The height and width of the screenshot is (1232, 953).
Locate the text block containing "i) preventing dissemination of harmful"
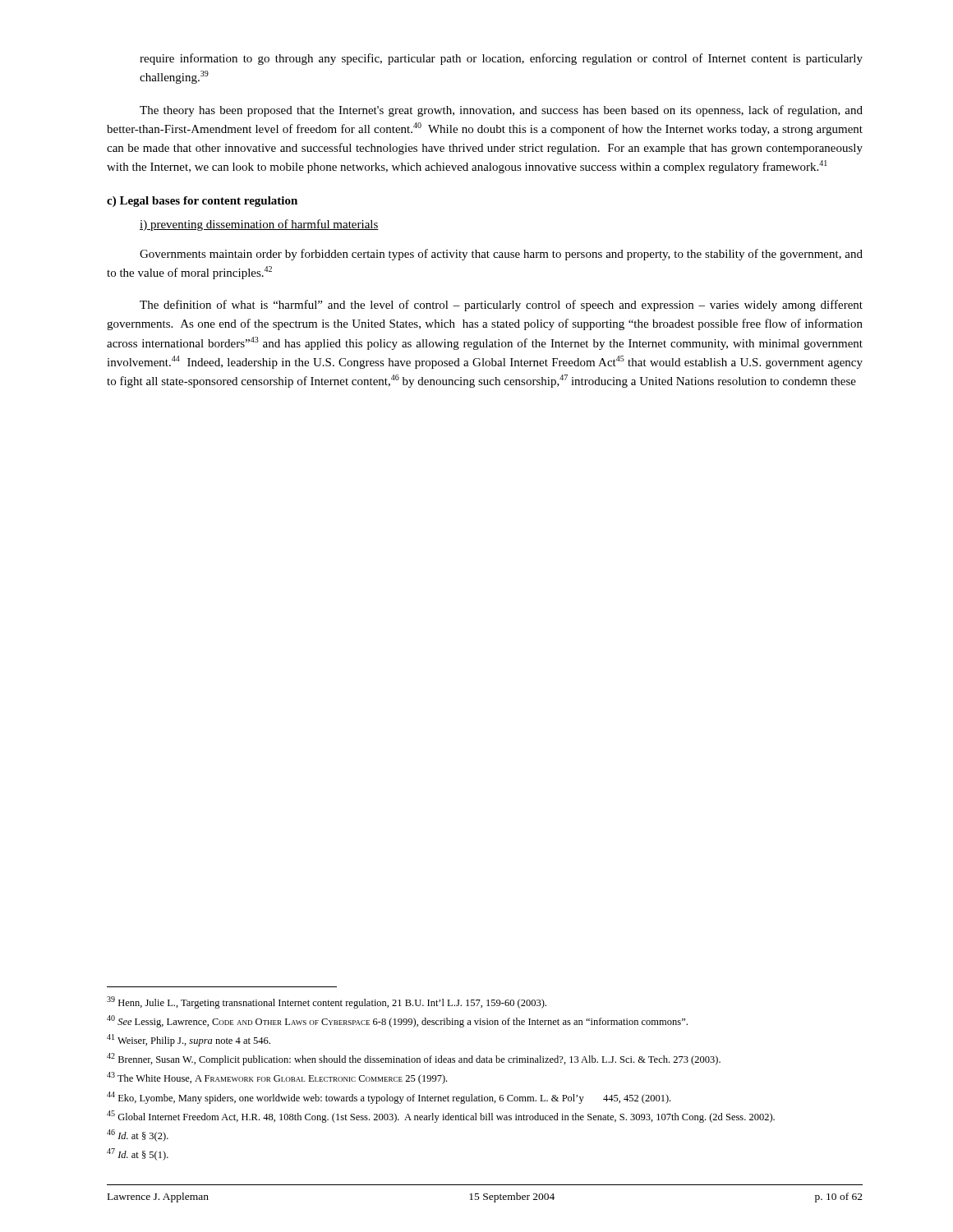click(x=259, y=224)
